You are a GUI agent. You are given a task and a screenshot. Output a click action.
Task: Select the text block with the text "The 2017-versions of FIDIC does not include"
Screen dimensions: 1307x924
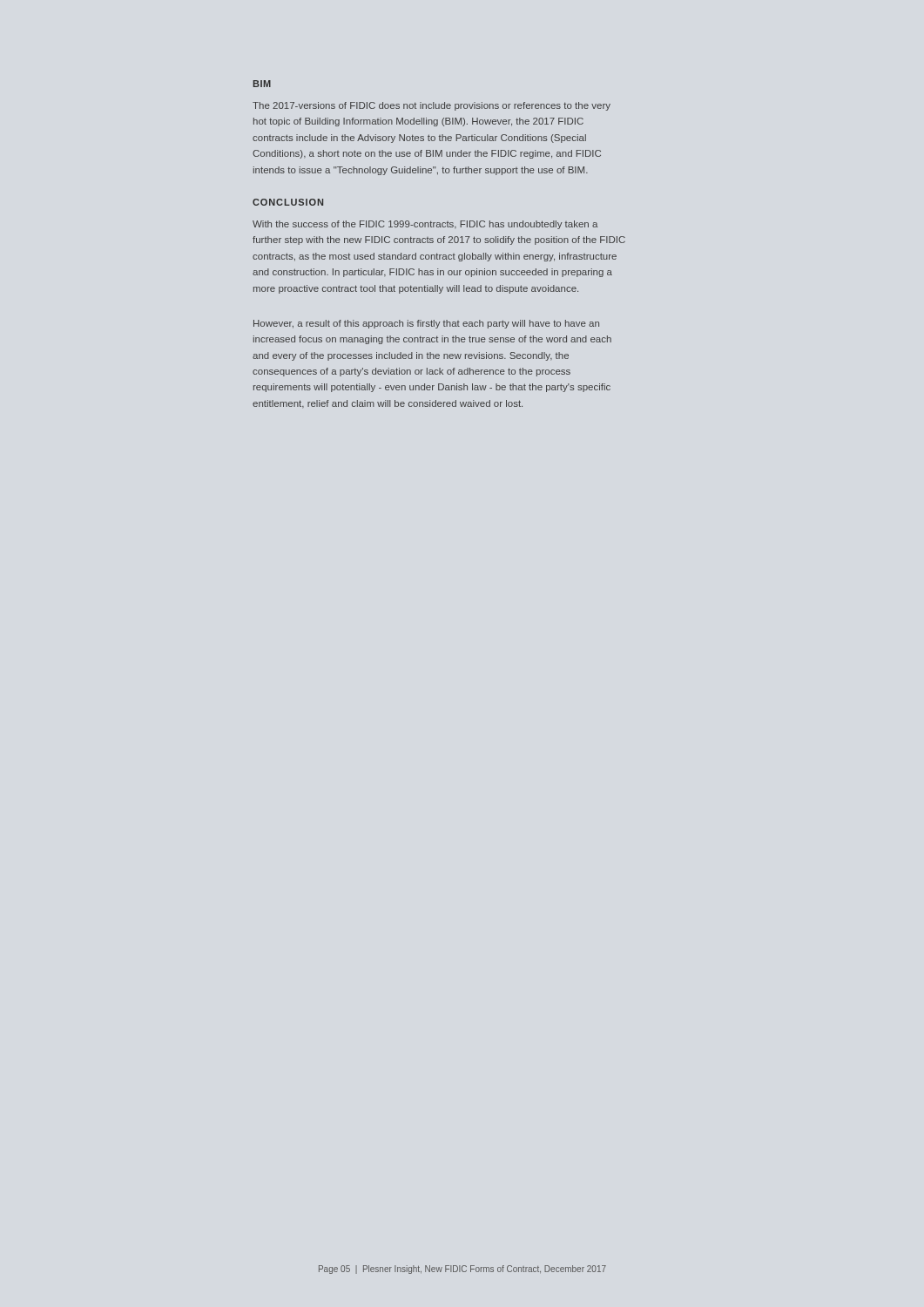click(432, 137)
